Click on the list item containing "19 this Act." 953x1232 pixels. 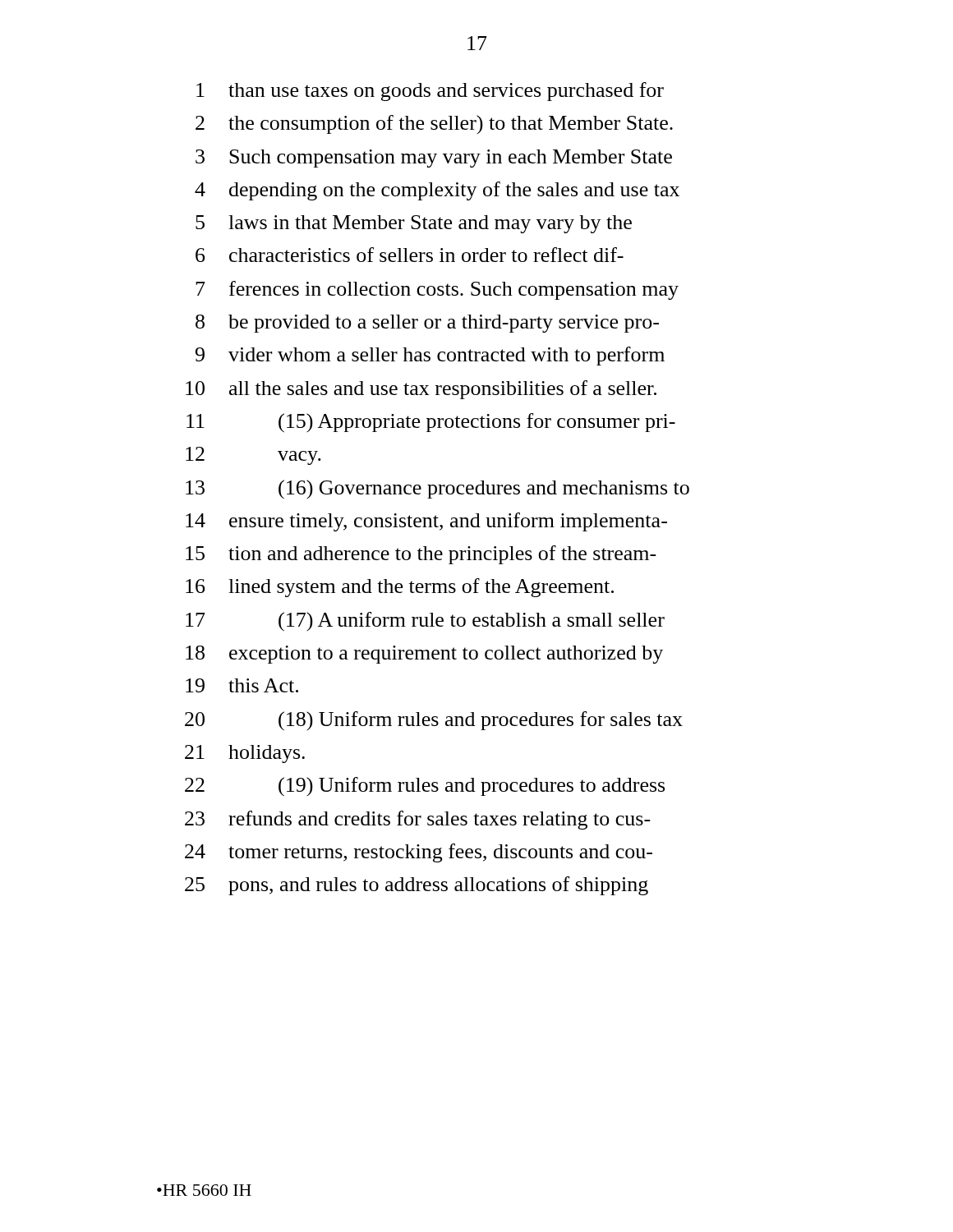pos(242,685)
